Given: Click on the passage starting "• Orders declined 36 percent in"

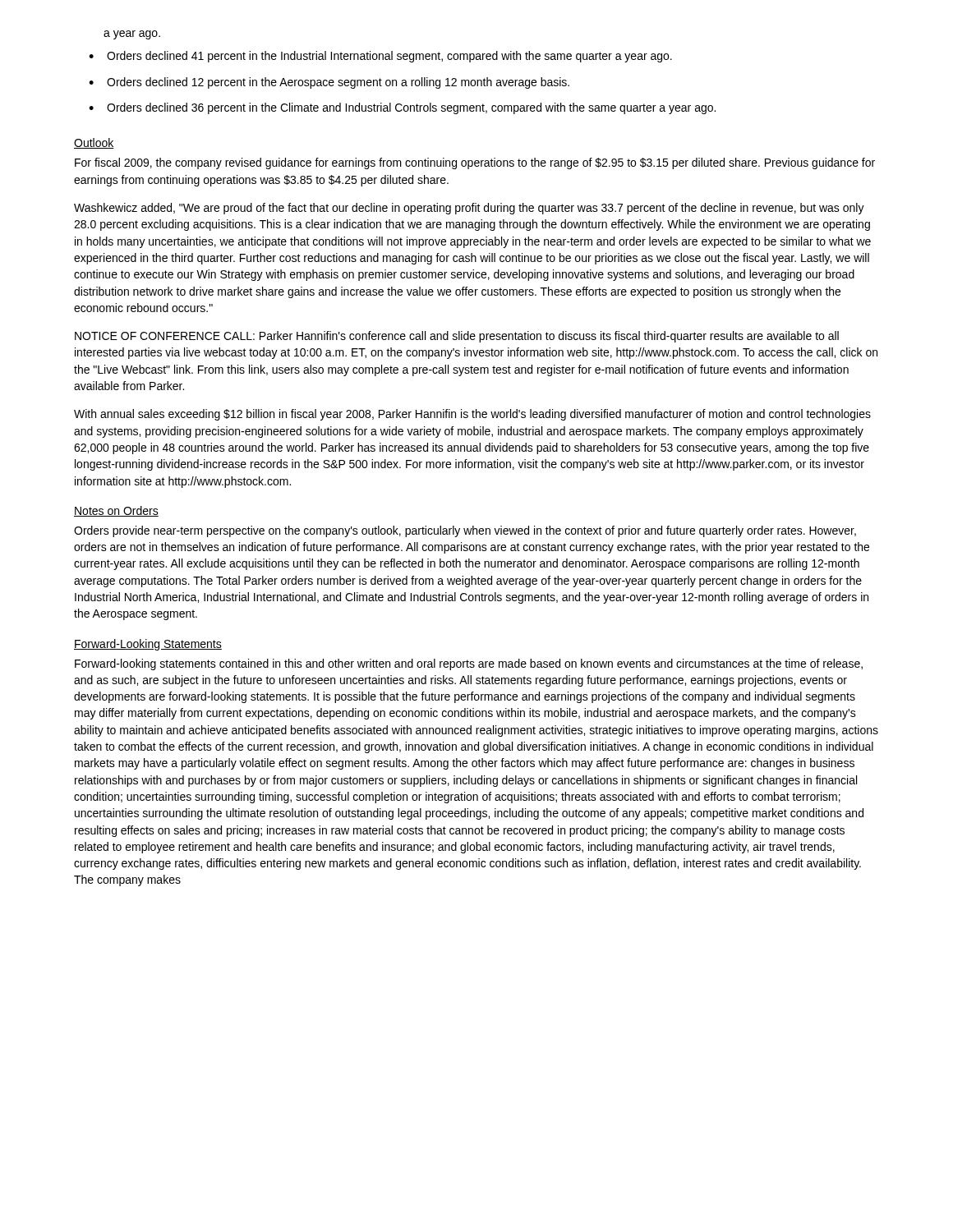Looking at the screenshot, I should pyautogui.click(x=484, y=109).
